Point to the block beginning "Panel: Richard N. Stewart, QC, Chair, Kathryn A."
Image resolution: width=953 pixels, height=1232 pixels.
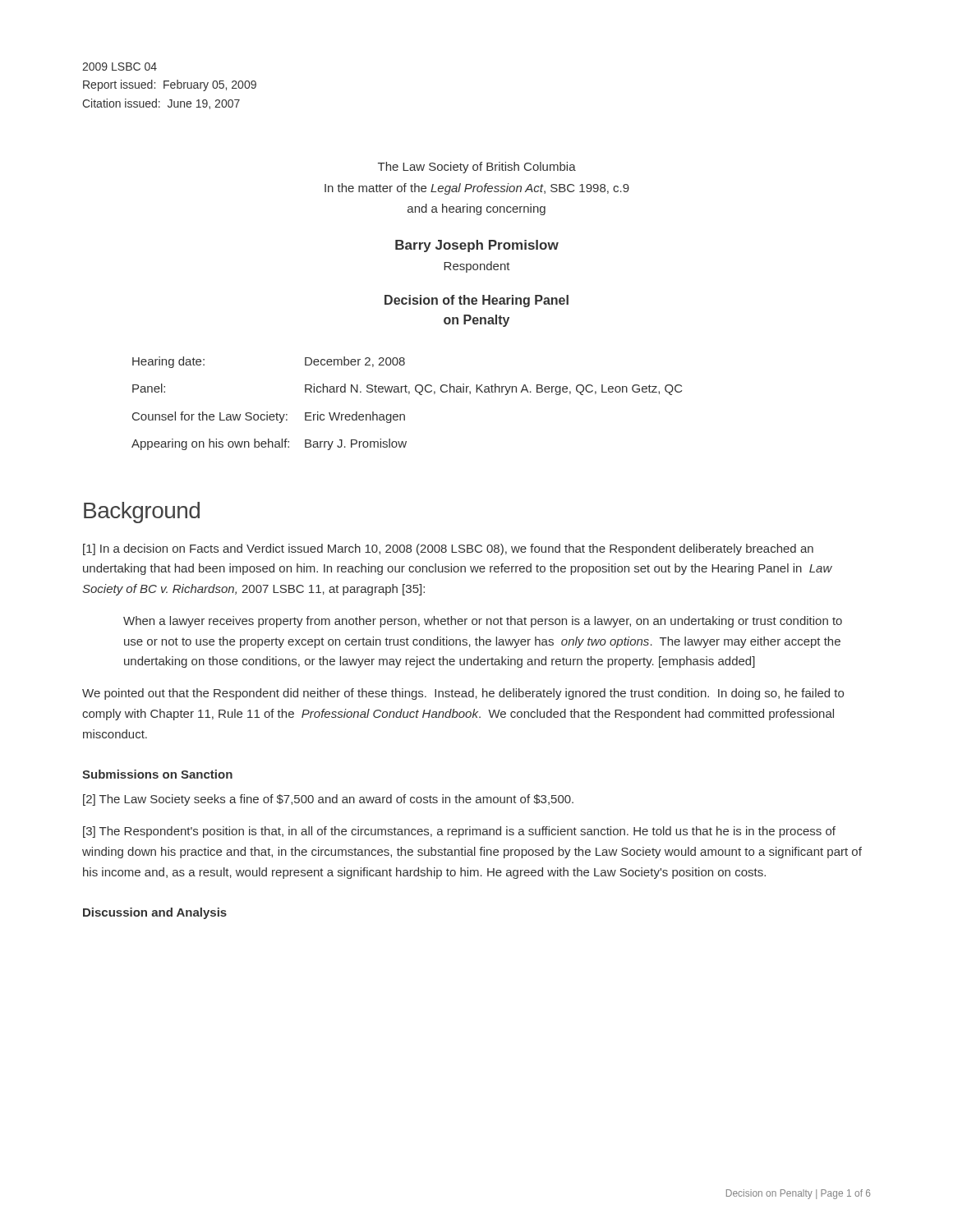(501, 388)
